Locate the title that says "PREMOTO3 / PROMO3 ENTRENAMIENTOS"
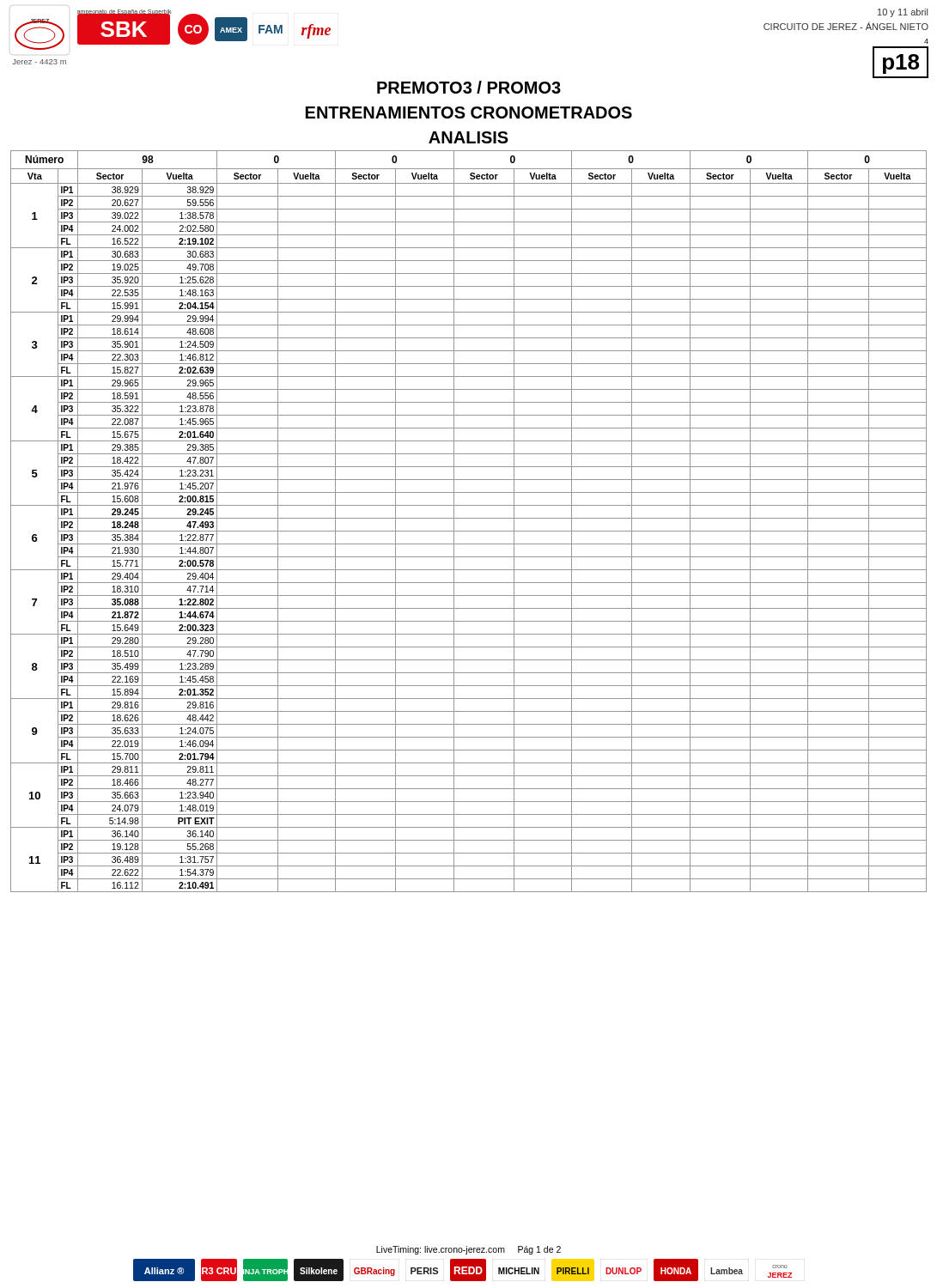 [x=468, y=113]
